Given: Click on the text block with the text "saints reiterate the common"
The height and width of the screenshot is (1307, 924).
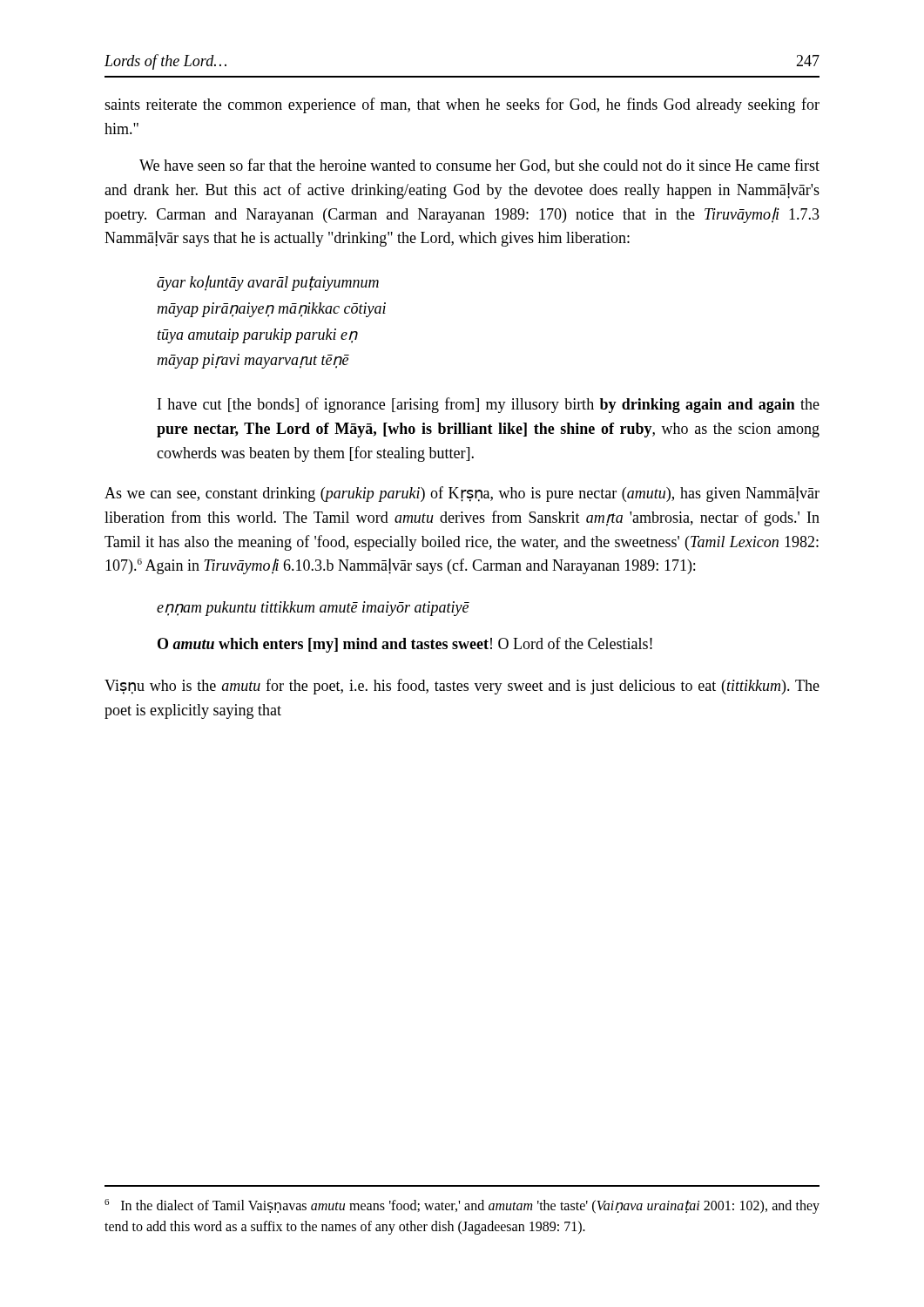Looking at the screenshot, I should (462, 117).
